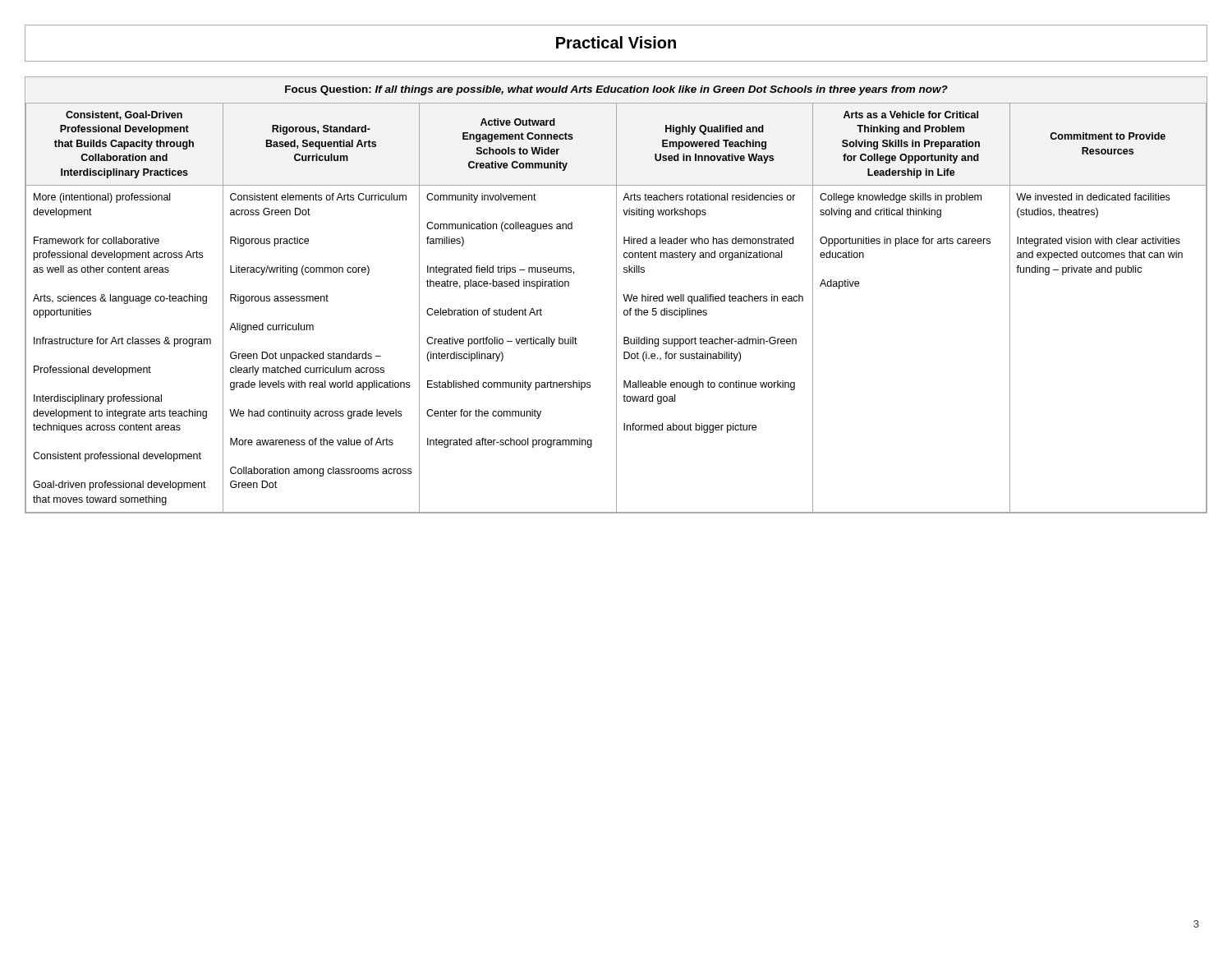The width and height of the screenshot is (1232, 953).
Task: Click the table
Action: tap(616, 295)
